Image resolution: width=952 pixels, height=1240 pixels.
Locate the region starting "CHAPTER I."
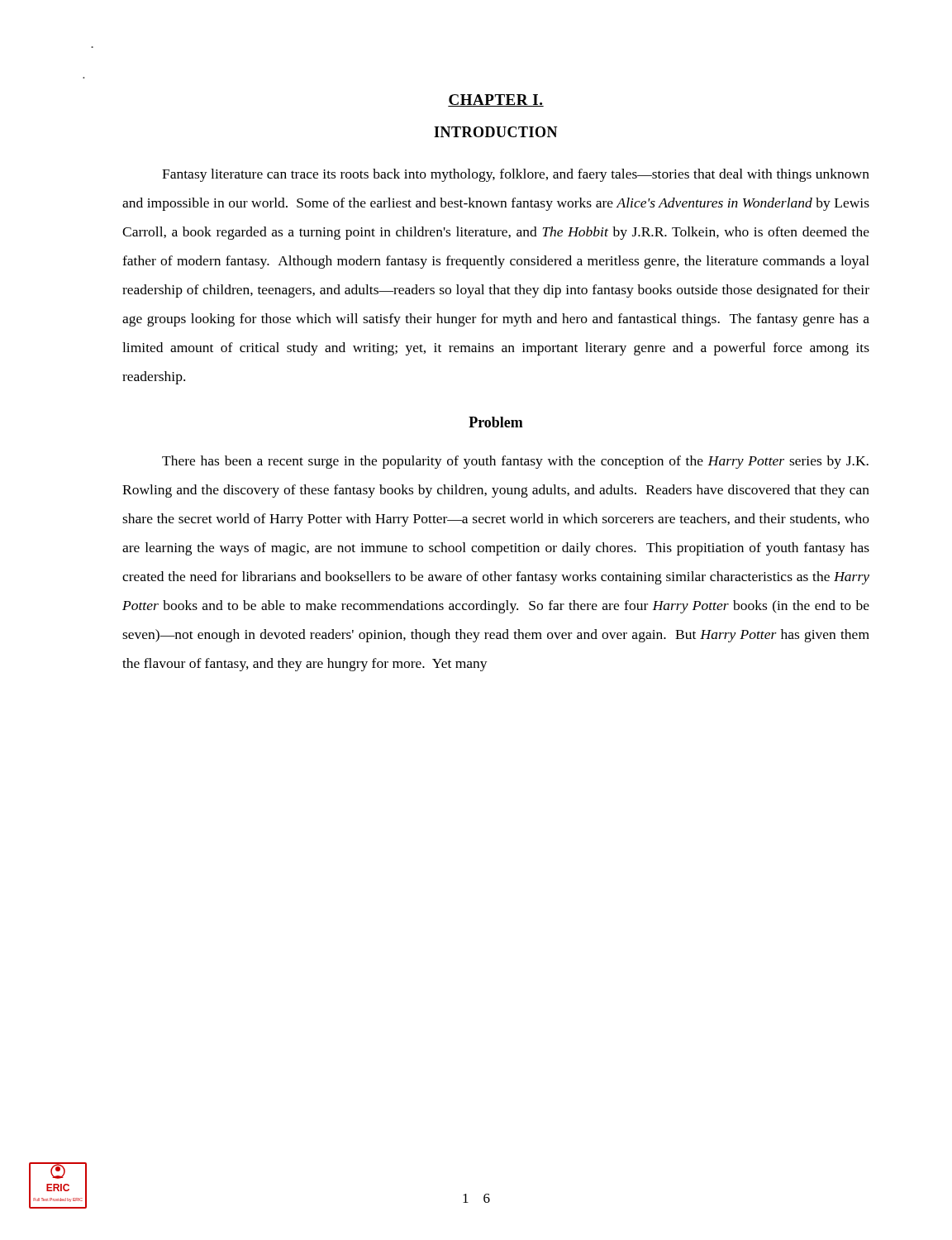[496, 100]
